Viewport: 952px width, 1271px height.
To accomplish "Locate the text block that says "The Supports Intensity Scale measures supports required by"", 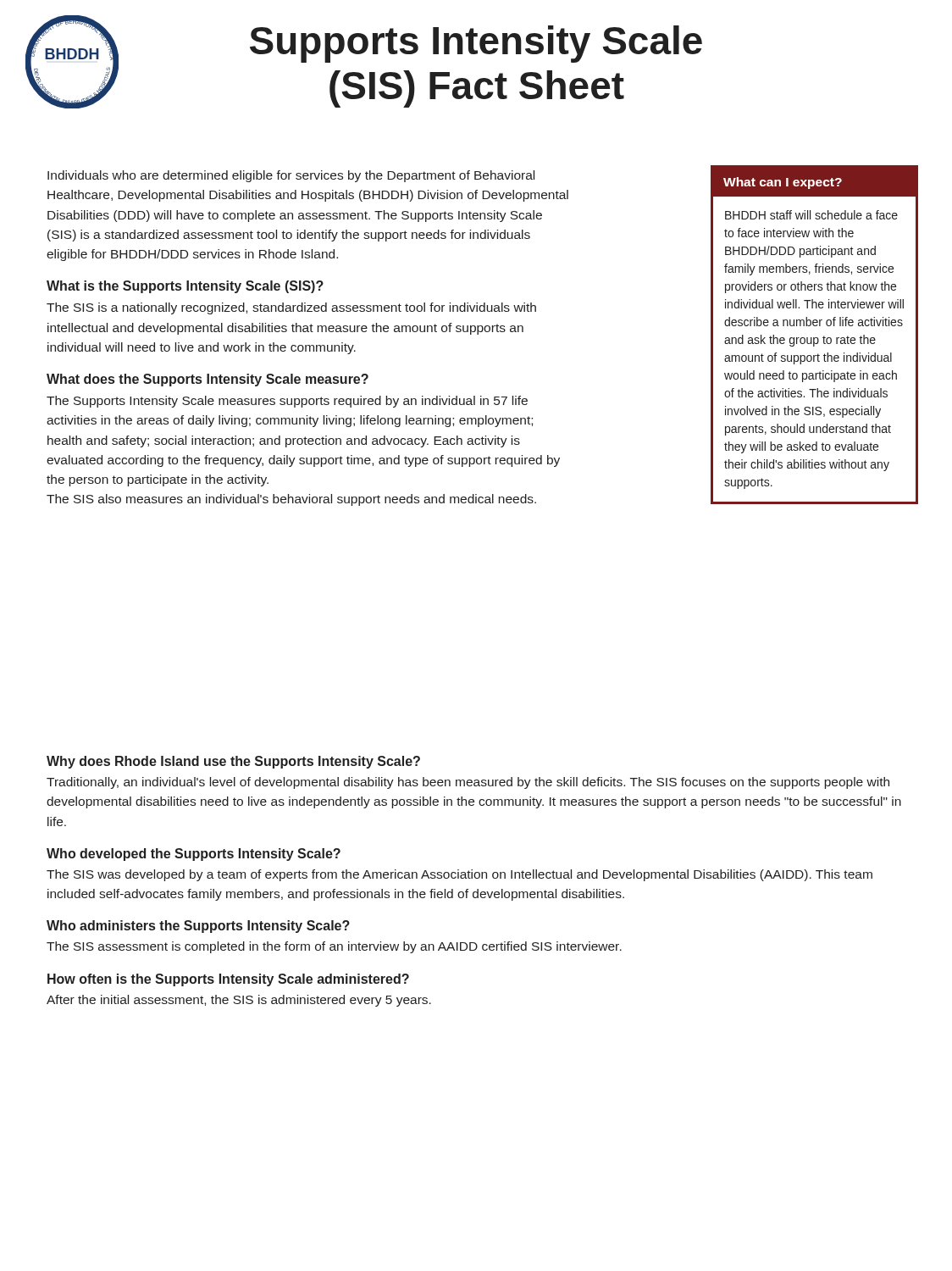I will point(303,450).
